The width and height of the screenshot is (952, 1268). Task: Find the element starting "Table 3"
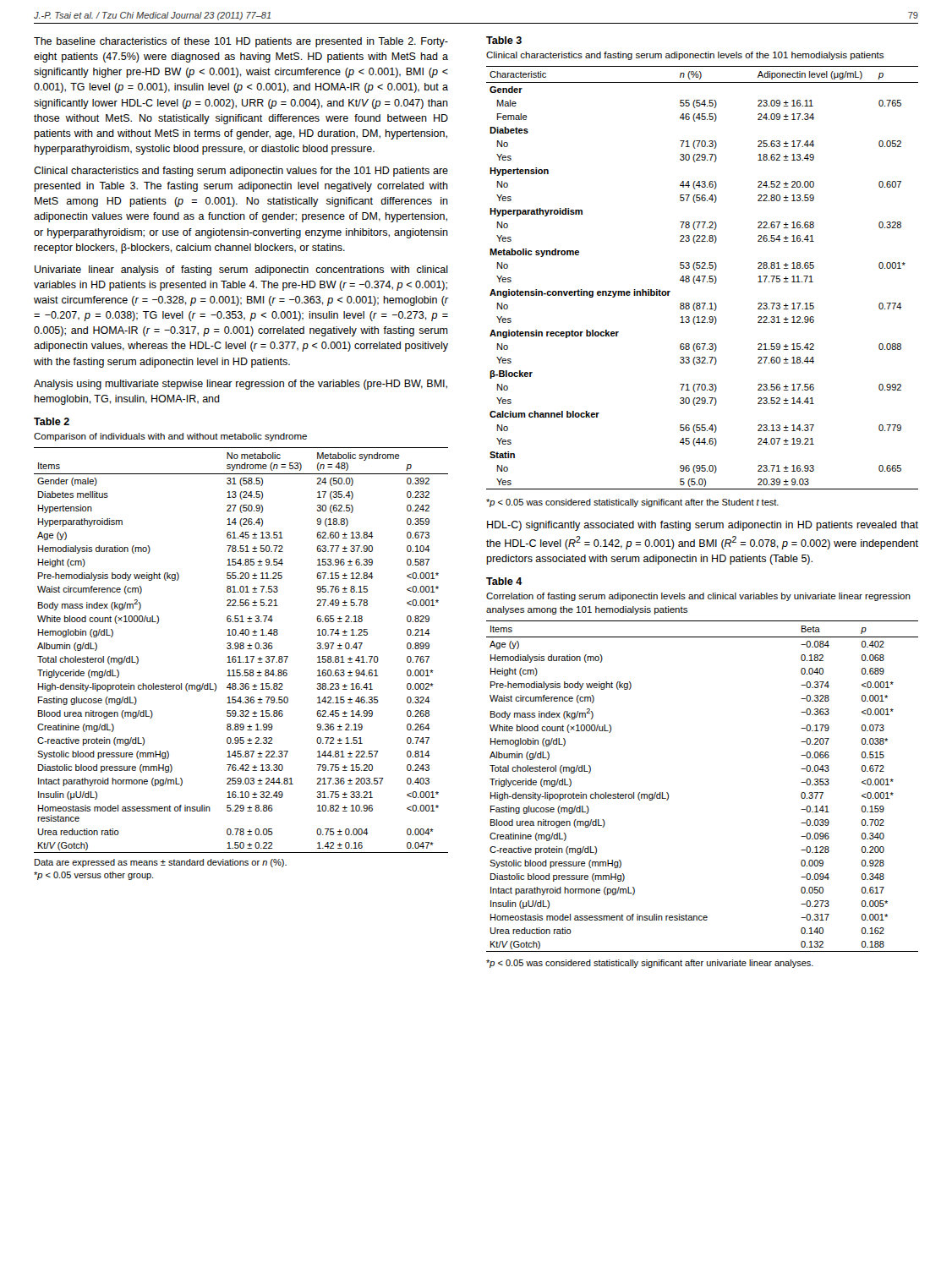(x=504, y=41)
